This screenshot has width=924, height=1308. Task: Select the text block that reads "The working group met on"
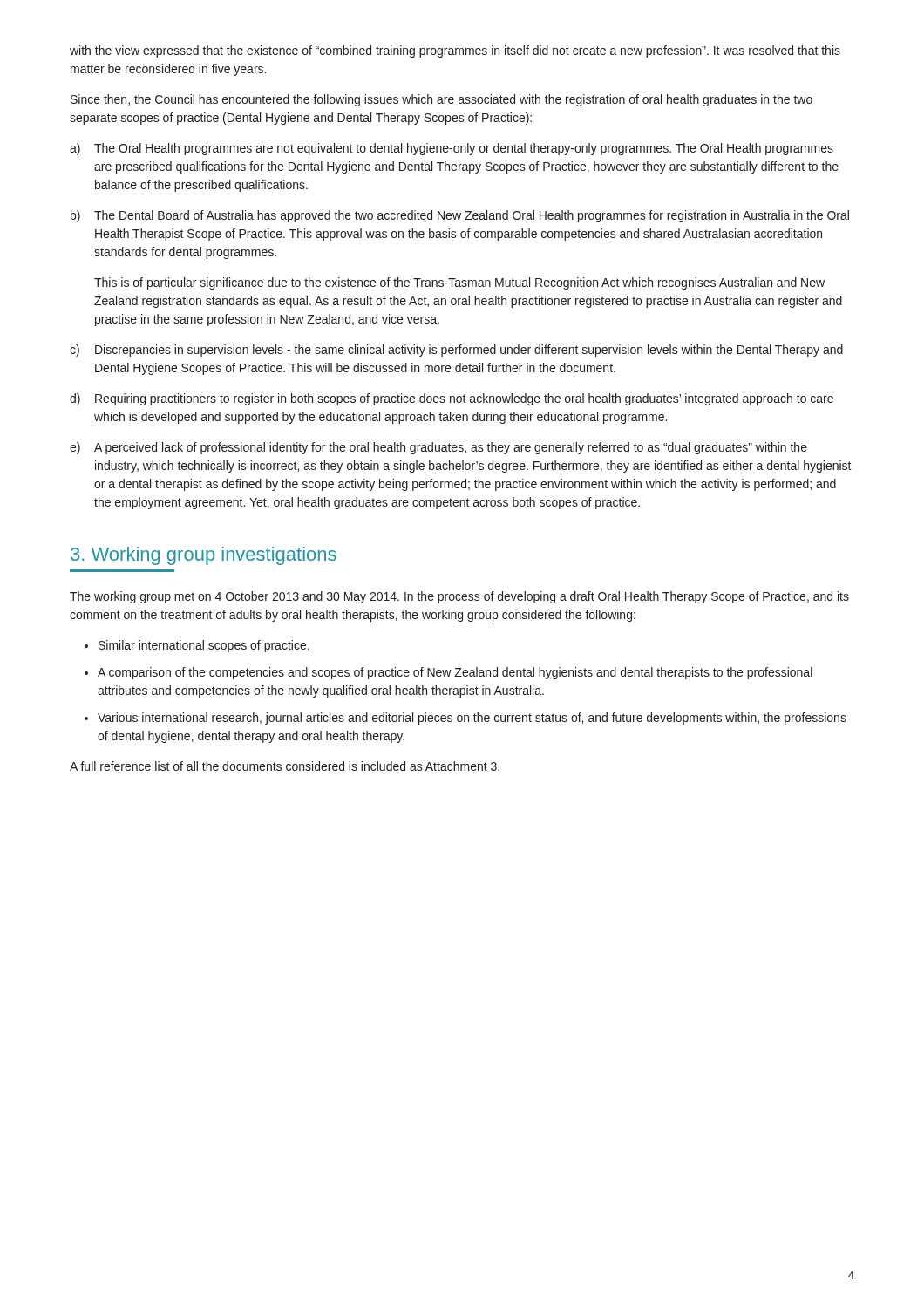pyautogui.click(x=462, y=606)
